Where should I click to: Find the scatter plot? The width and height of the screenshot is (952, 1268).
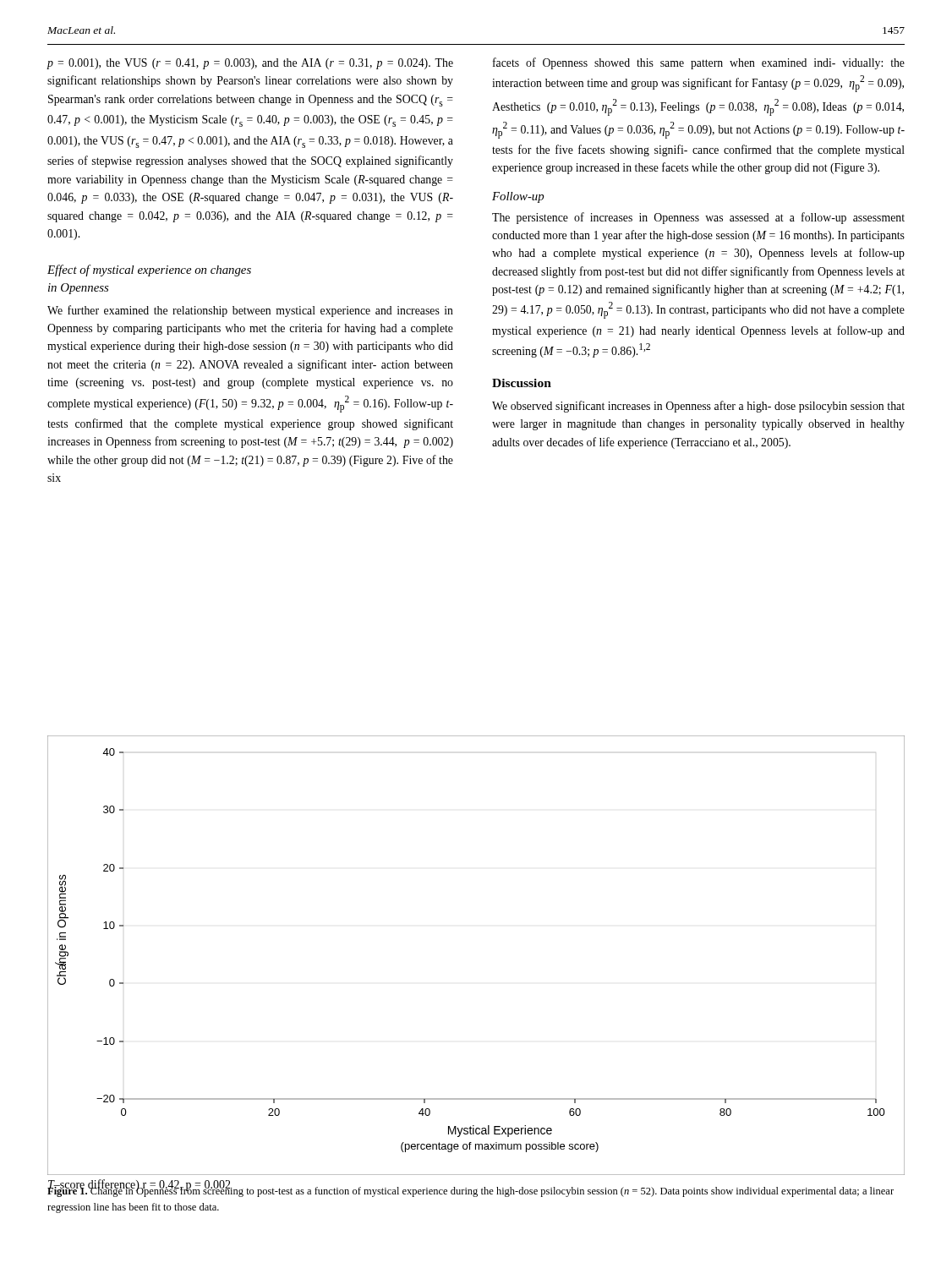(x=476, y=955)
